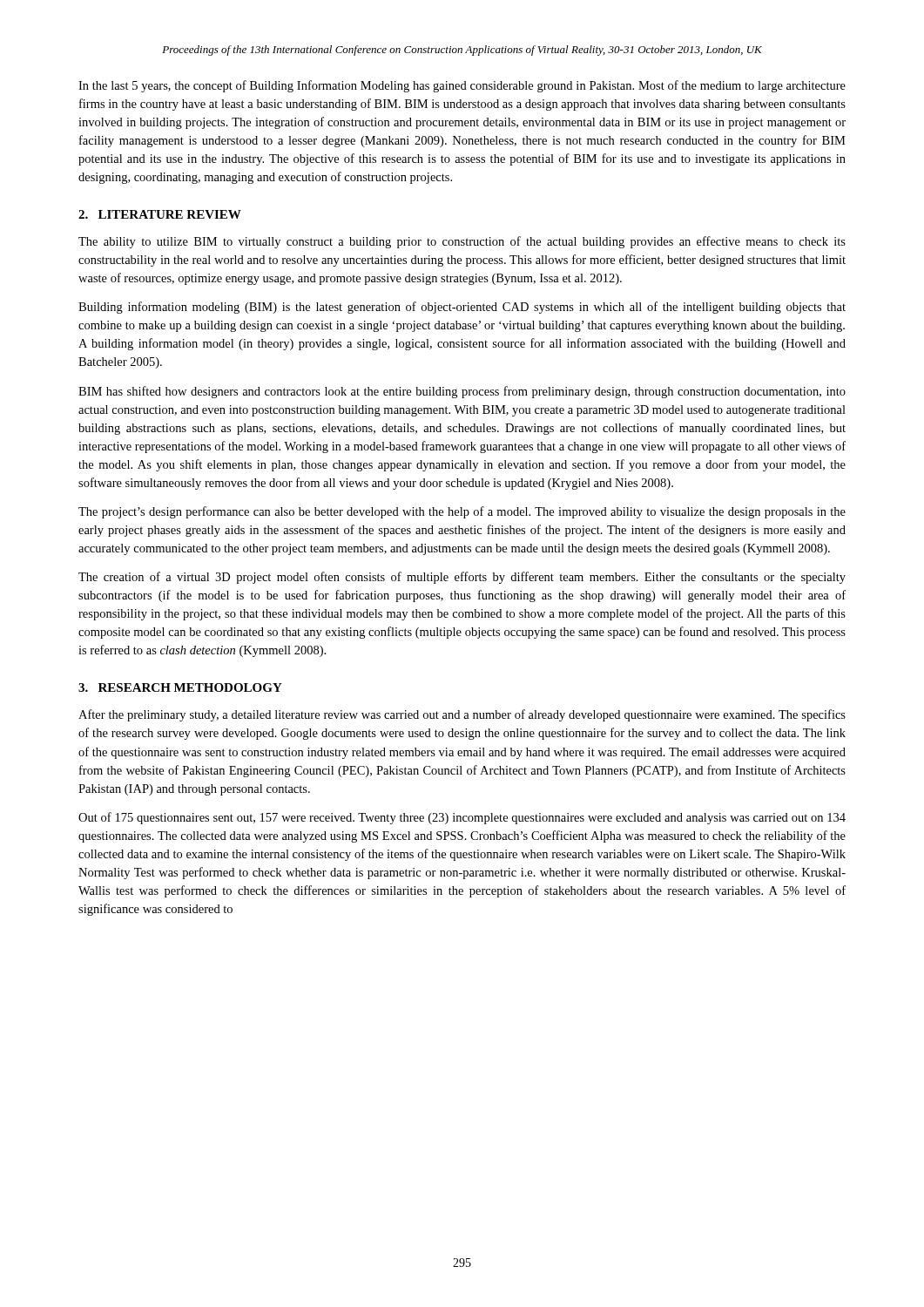Screen dimensions: 1307x924
Task: Point to the passage starting "The creation of a virtual 3D project model"
Action: (462, 613)
